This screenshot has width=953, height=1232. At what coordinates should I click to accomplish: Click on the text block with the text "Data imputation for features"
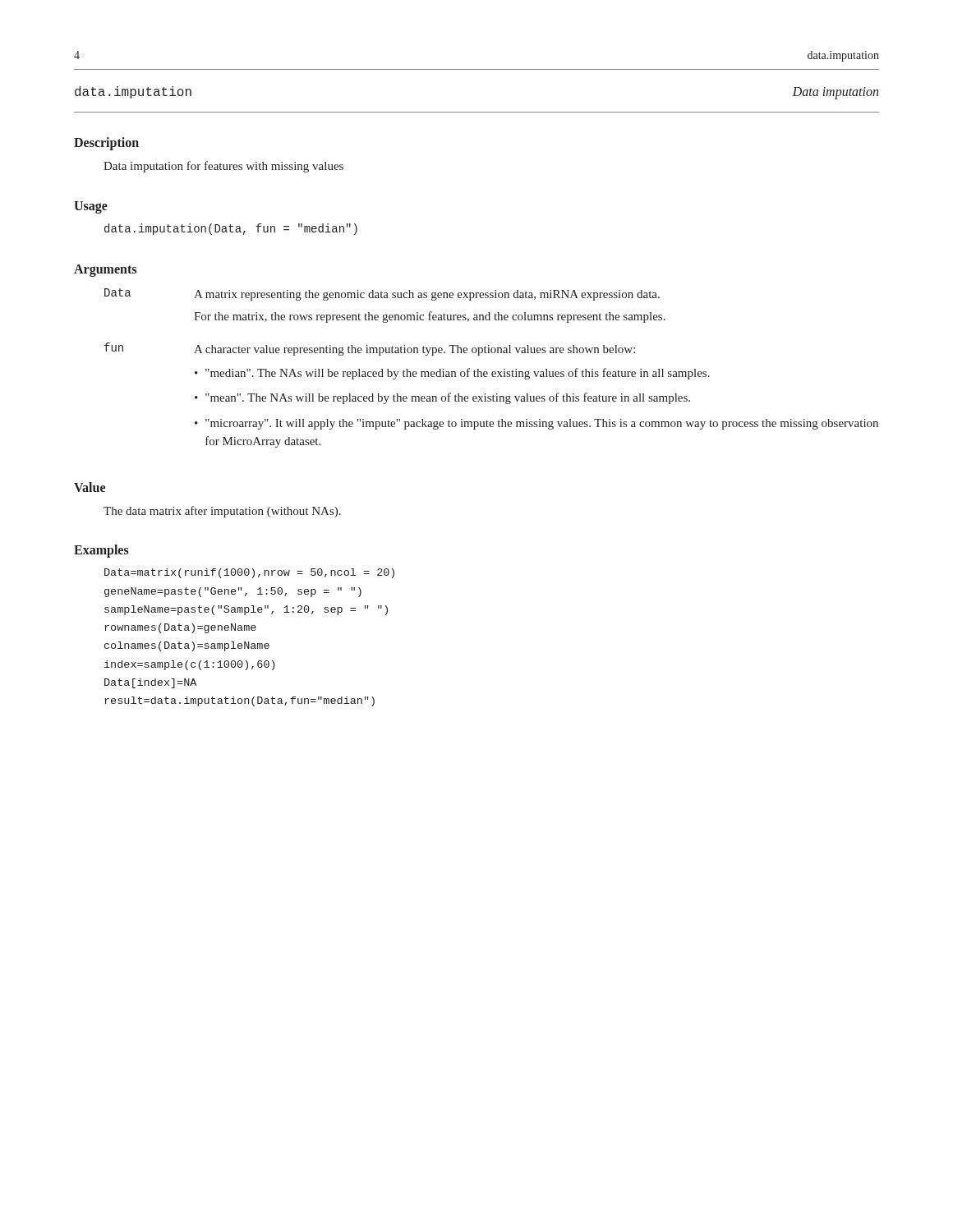click(224, 166)
